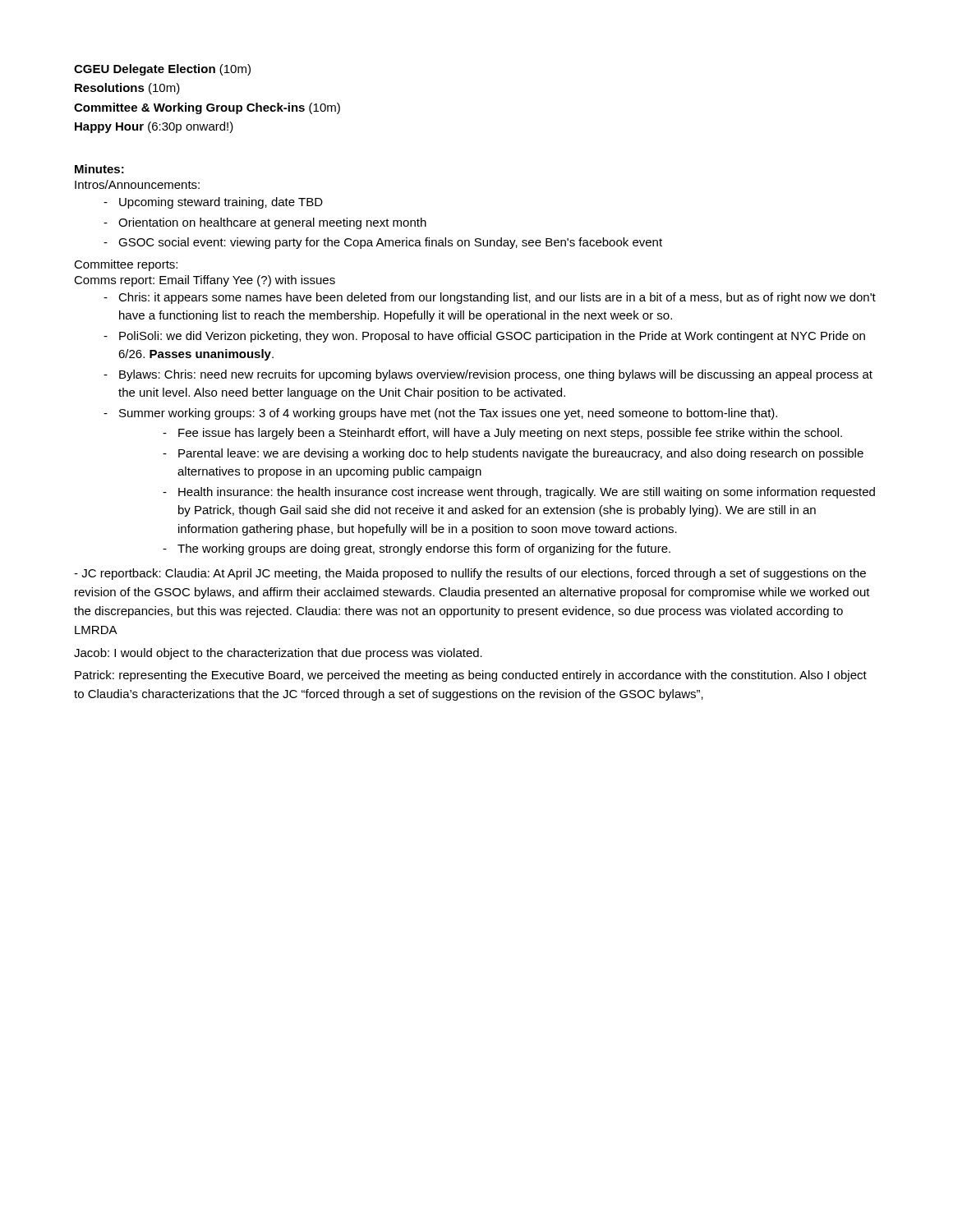Click the passage that begins "Health insurance: the health insurance cost increase"

(x=527, y=510)
